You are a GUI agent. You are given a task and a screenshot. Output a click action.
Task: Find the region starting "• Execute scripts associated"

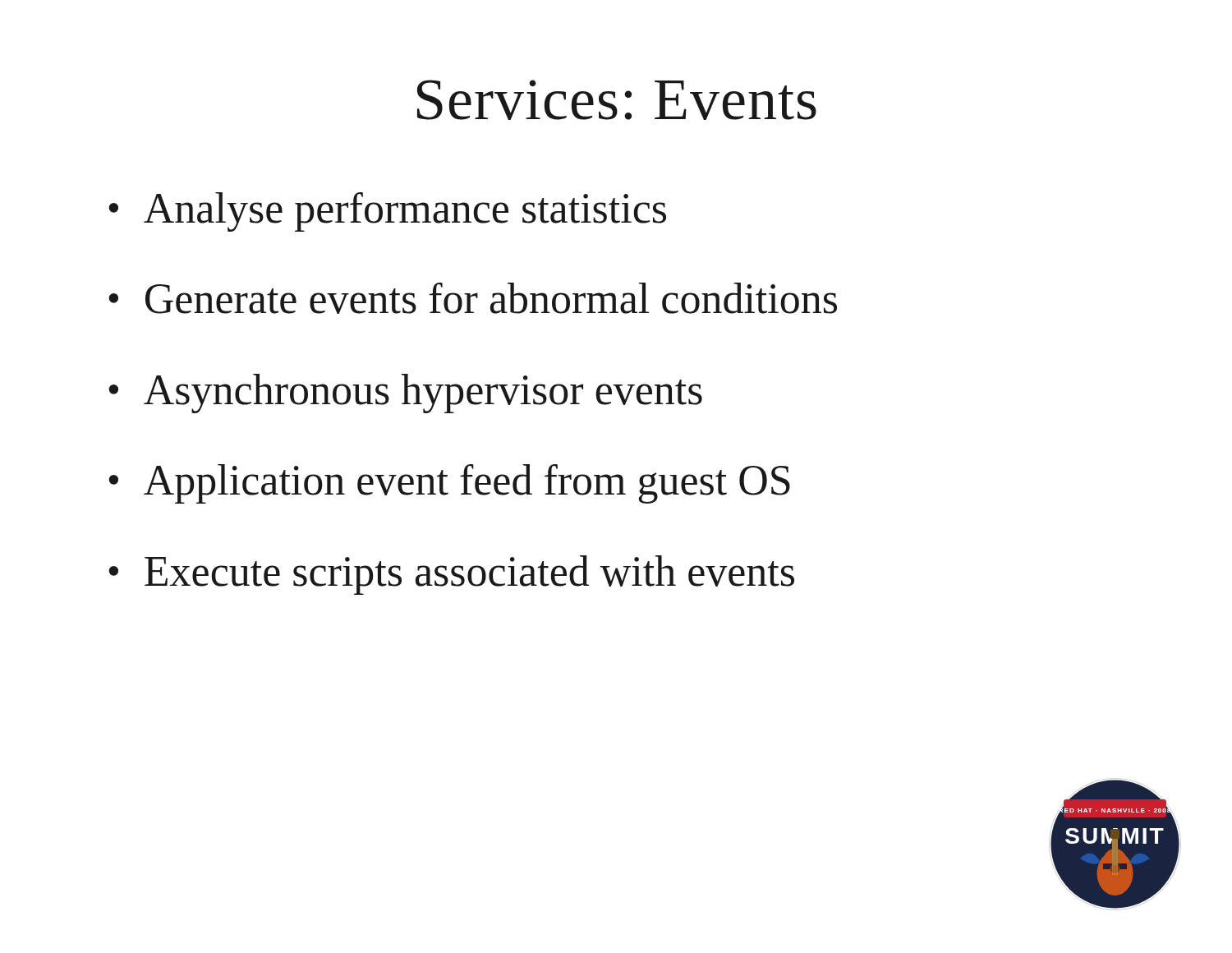pos(451,572)
